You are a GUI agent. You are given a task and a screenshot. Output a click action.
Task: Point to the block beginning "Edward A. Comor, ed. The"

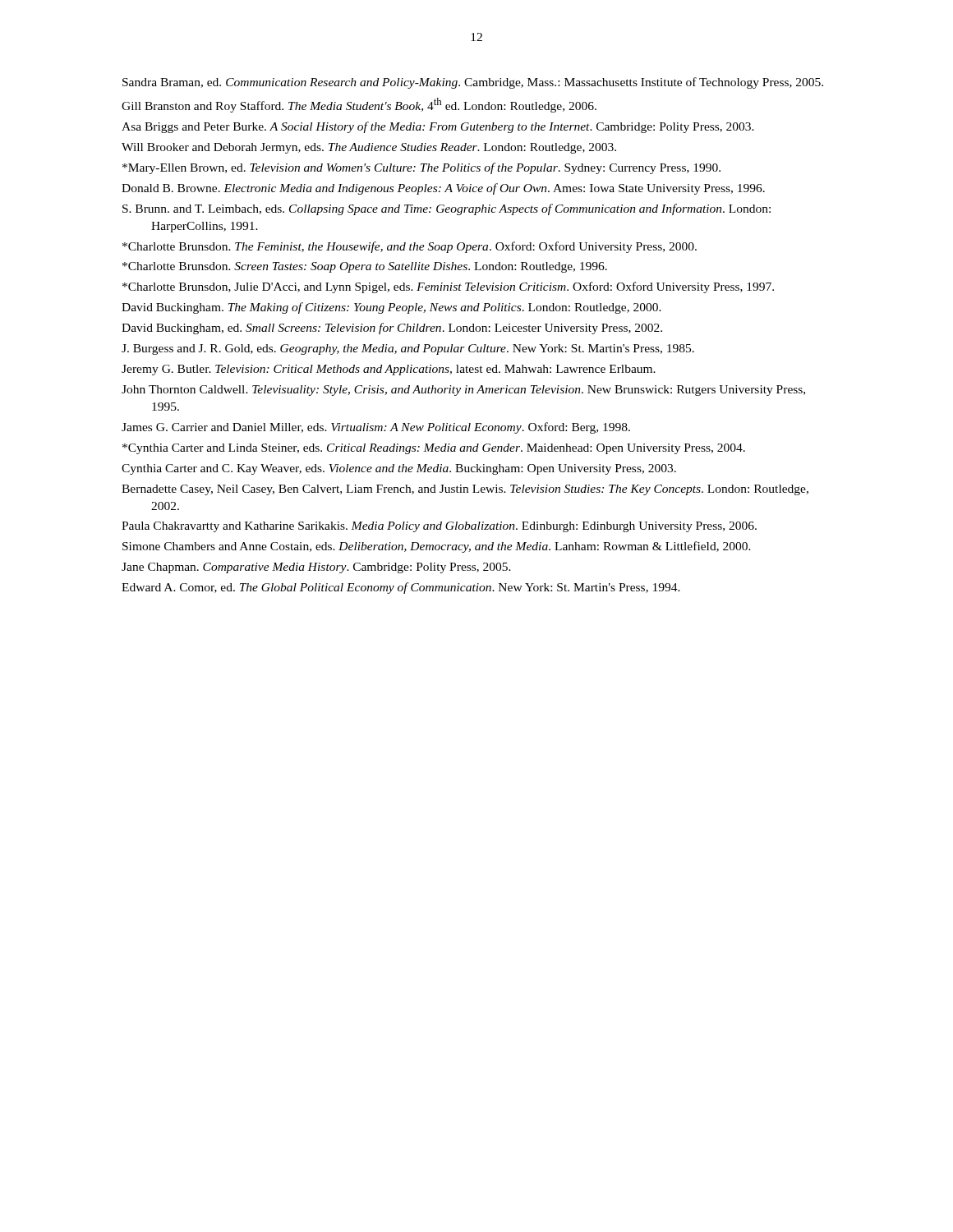tap(401, 587)
